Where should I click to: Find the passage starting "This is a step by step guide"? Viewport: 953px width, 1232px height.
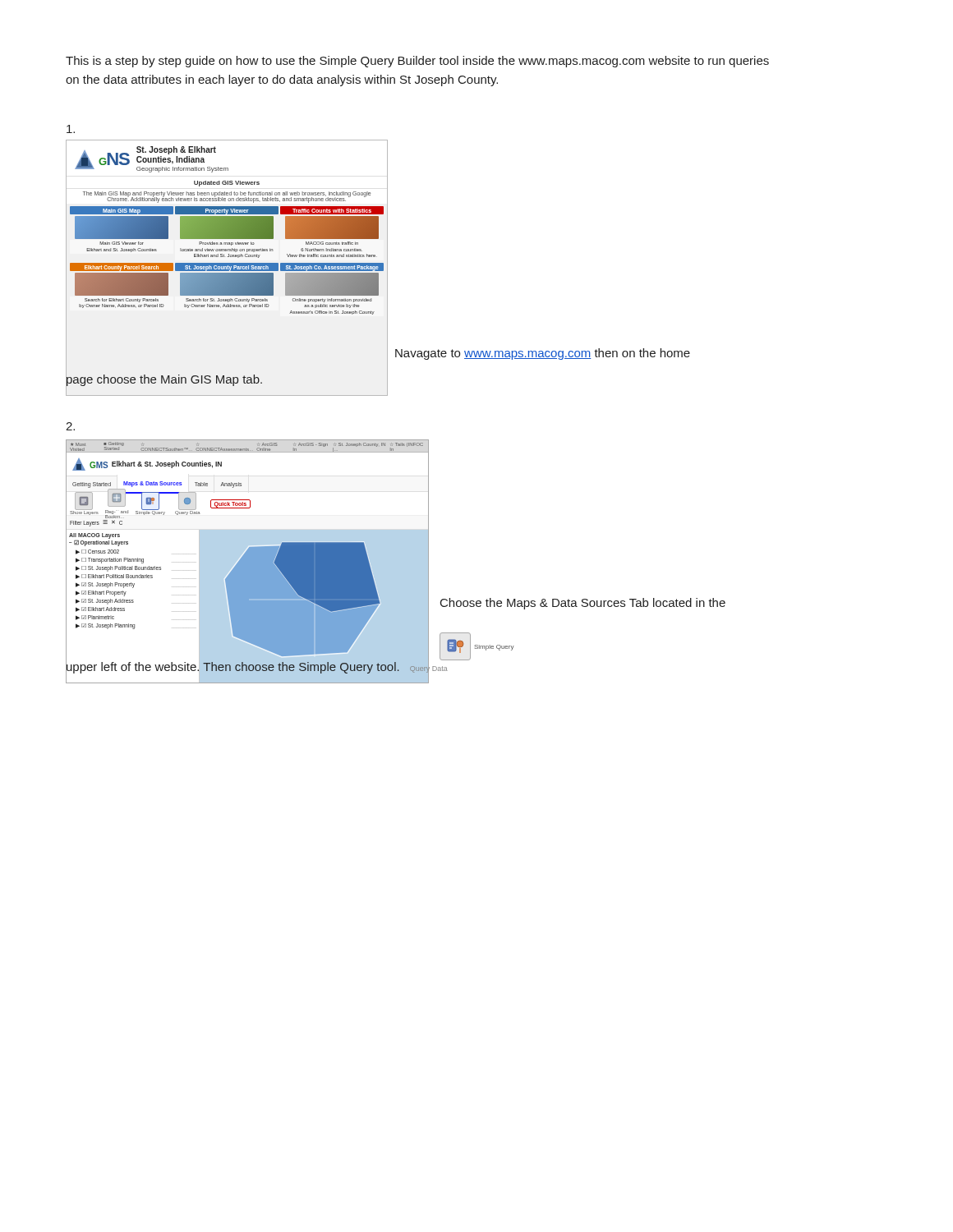pos(417,70)
